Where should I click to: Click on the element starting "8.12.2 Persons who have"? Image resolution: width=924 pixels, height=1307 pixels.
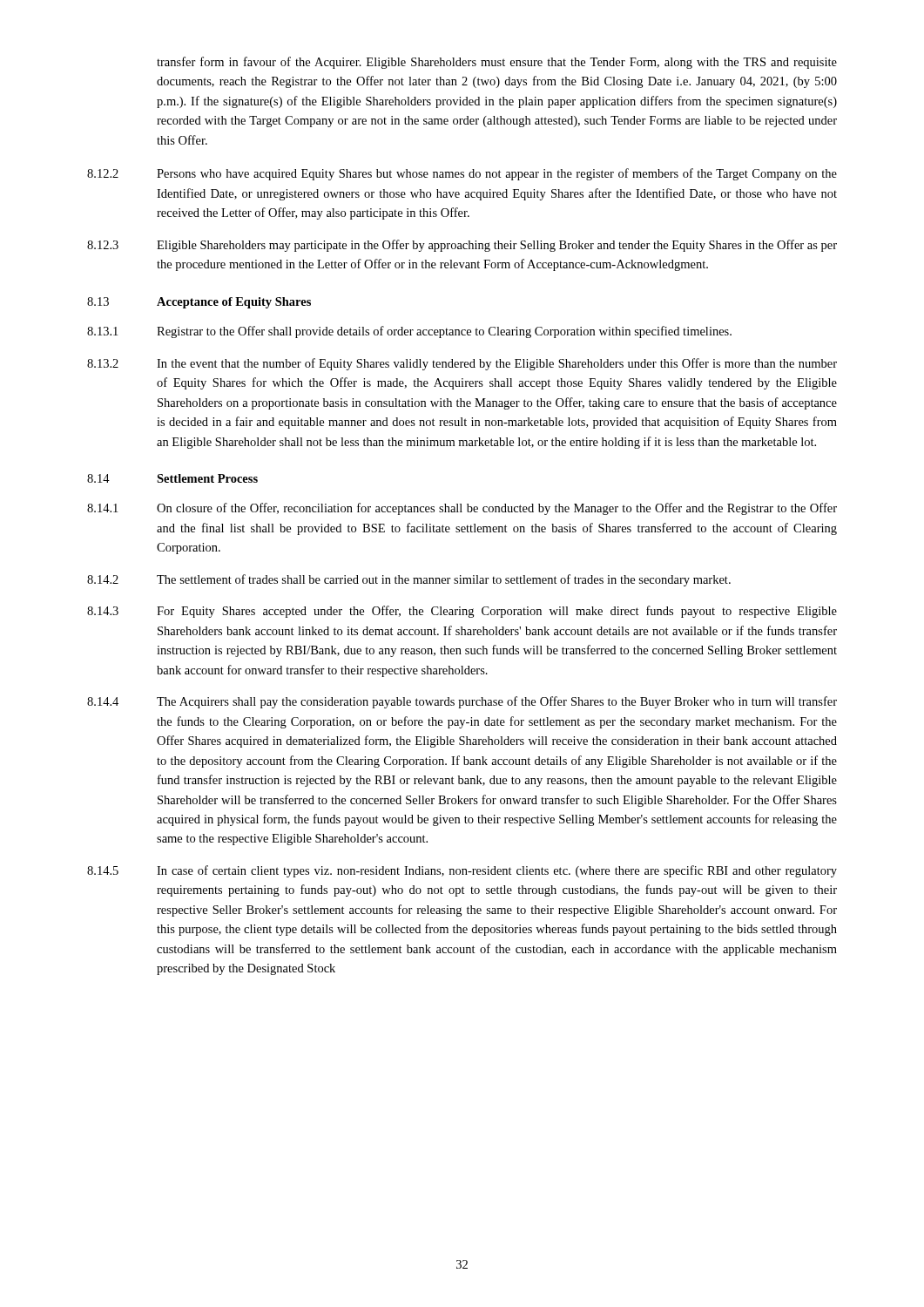coord(462,194)
